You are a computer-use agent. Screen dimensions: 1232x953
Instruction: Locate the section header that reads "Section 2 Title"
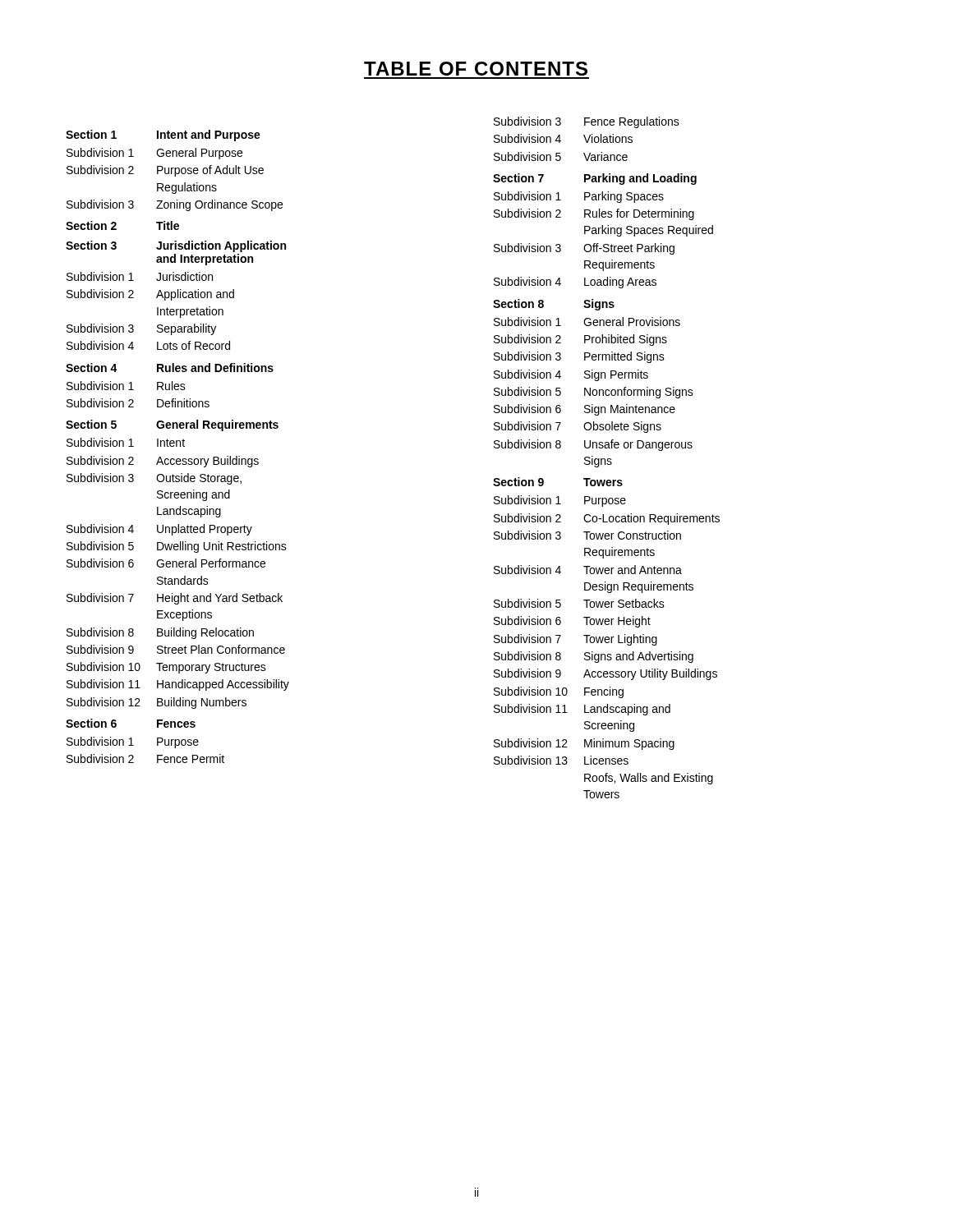coord(123,226)
